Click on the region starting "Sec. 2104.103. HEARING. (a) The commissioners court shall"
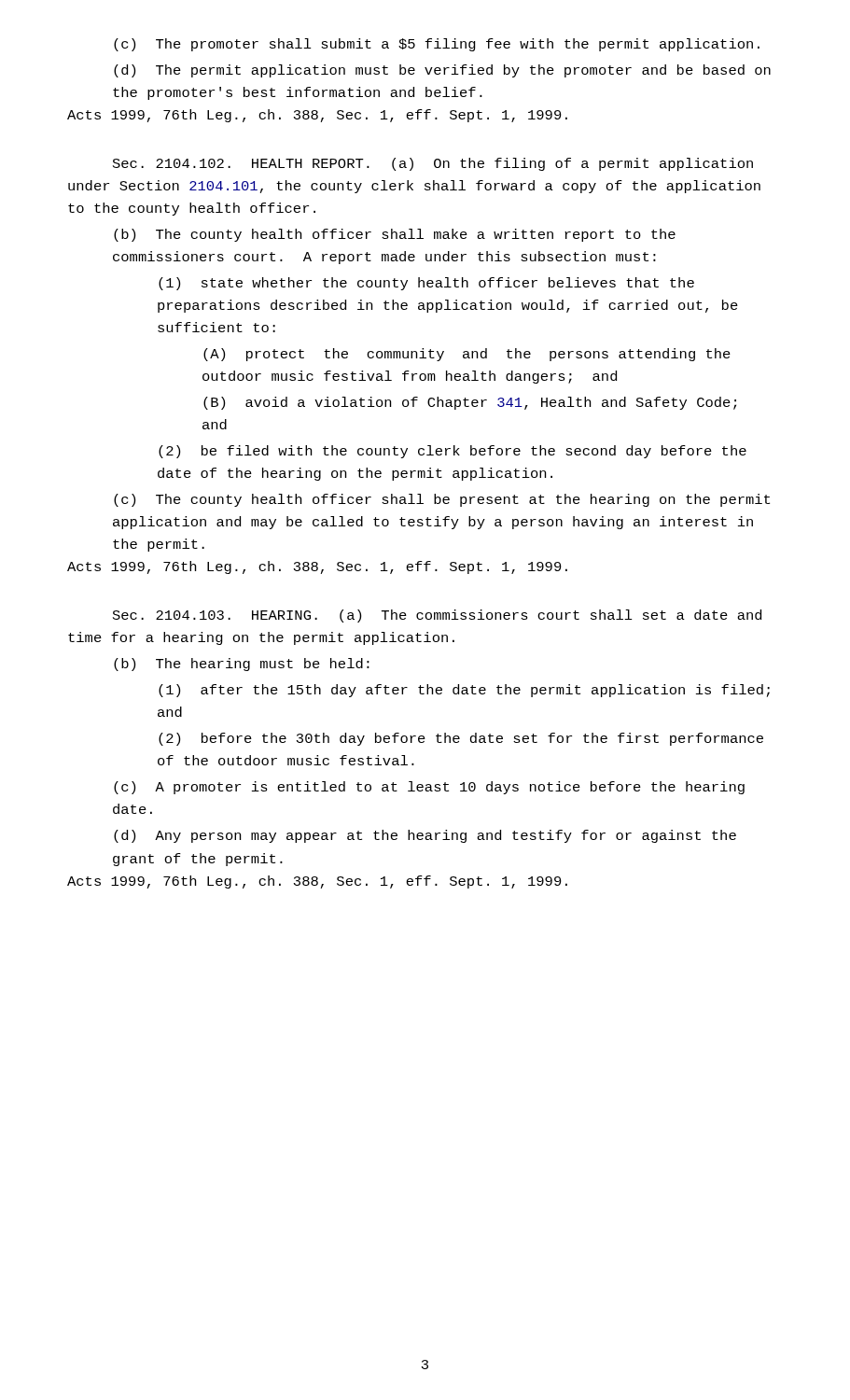Viewport: 850px width, 1400px height. [425, 627]
